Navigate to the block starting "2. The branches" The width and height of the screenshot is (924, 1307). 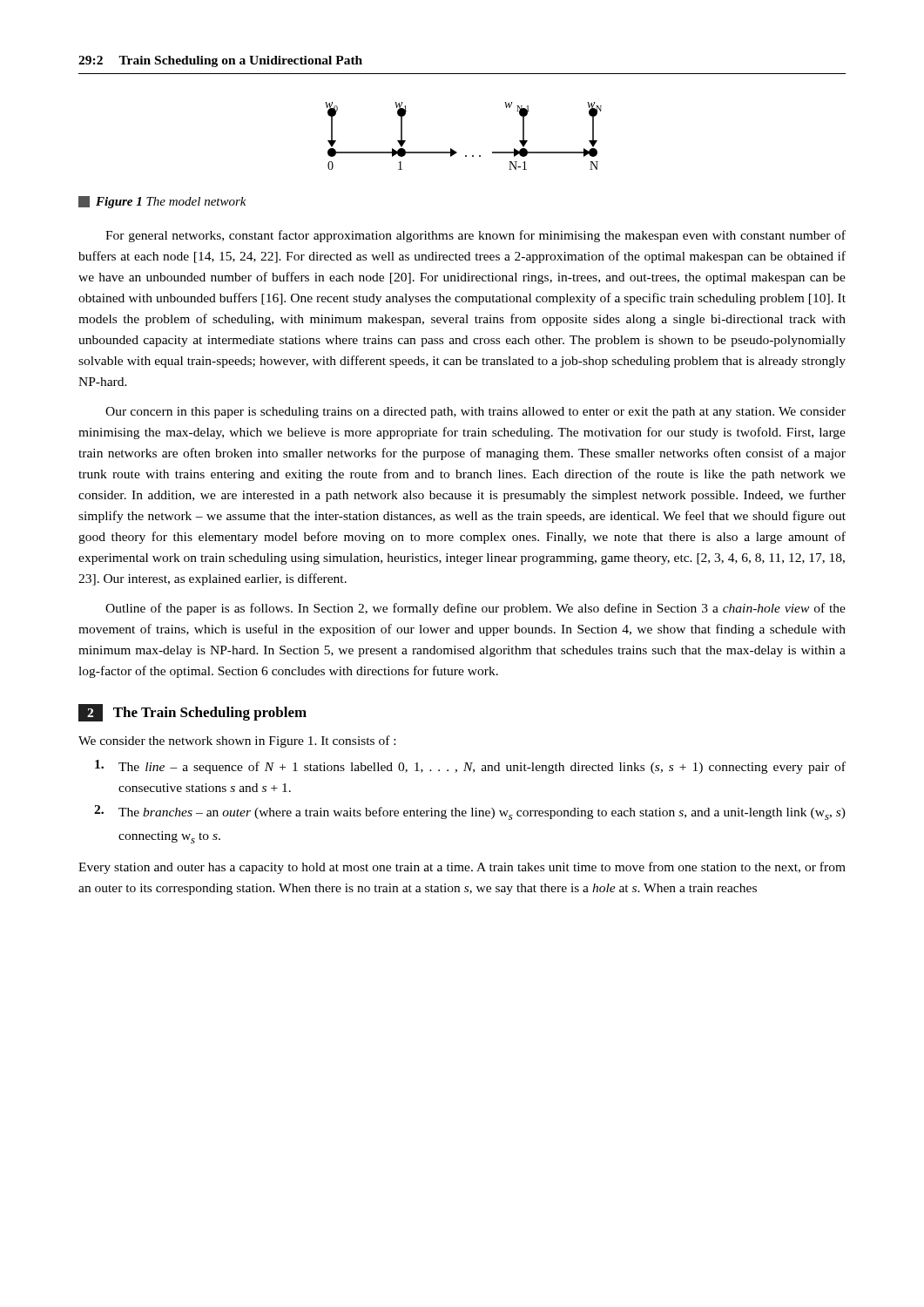coord(470,826)
